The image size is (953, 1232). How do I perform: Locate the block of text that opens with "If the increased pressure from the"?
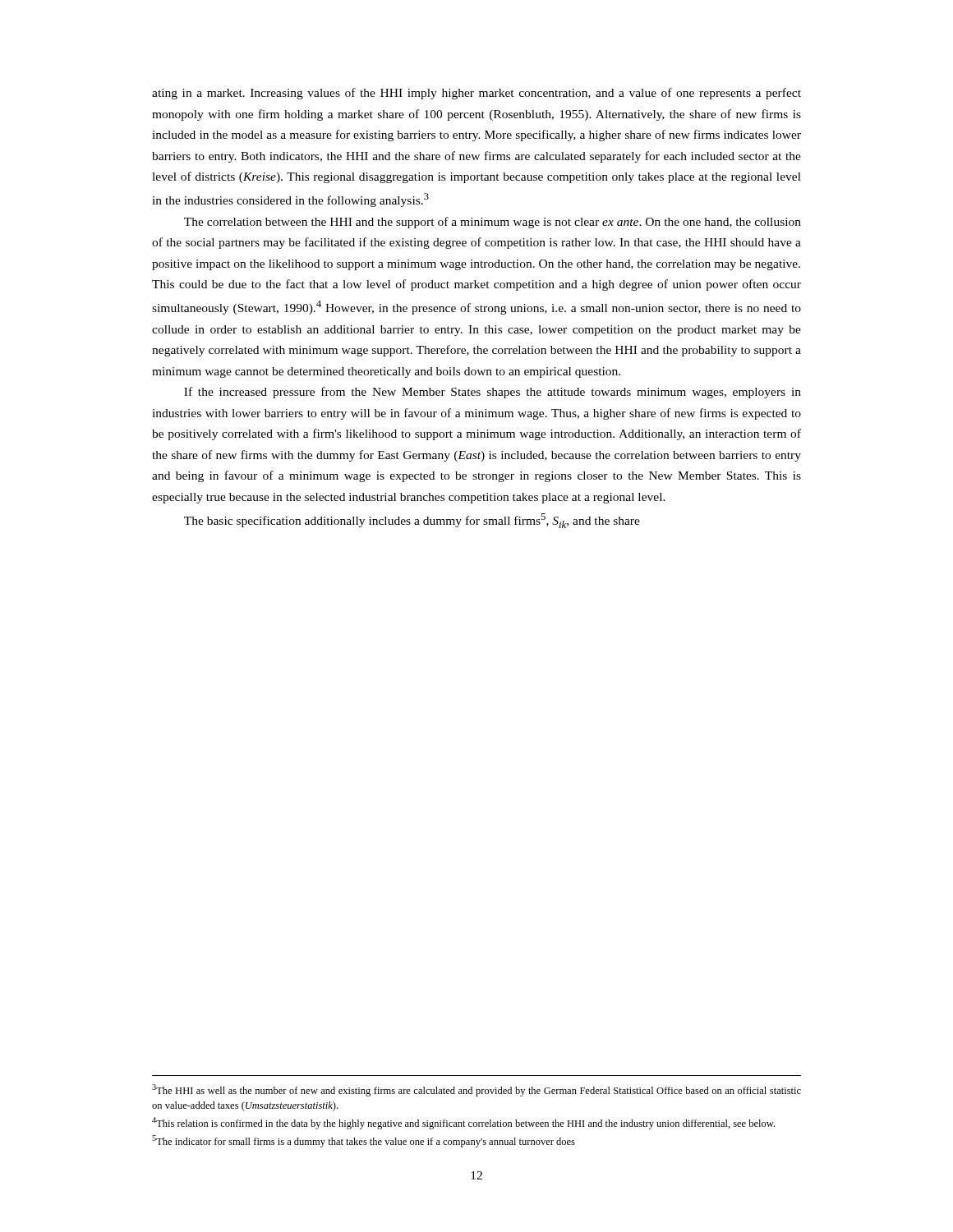coord(476,444)
